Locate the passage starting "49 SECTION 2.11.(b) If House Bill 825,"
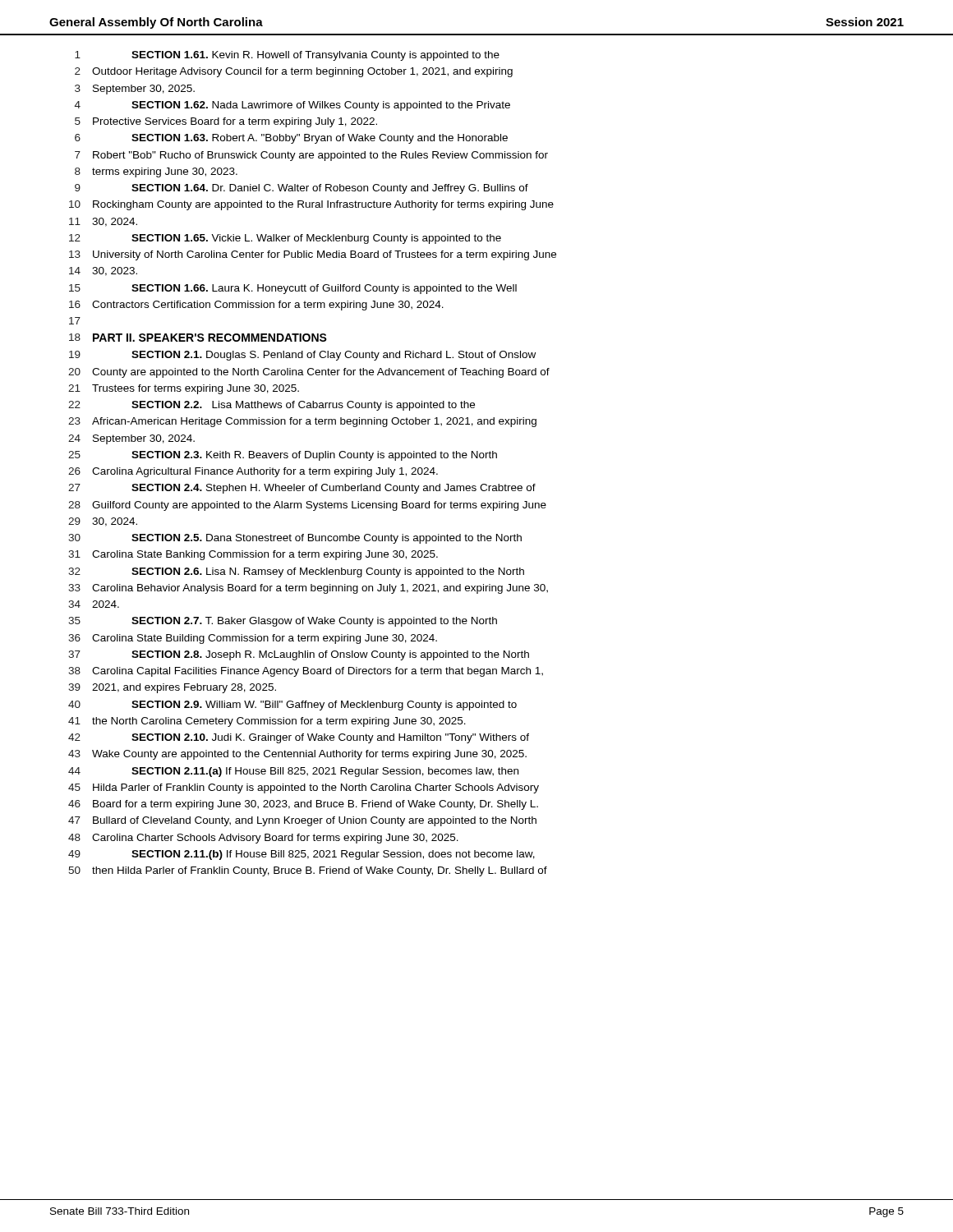The image size is (953, 1232). pyautogui.click(x=476, y=862)
